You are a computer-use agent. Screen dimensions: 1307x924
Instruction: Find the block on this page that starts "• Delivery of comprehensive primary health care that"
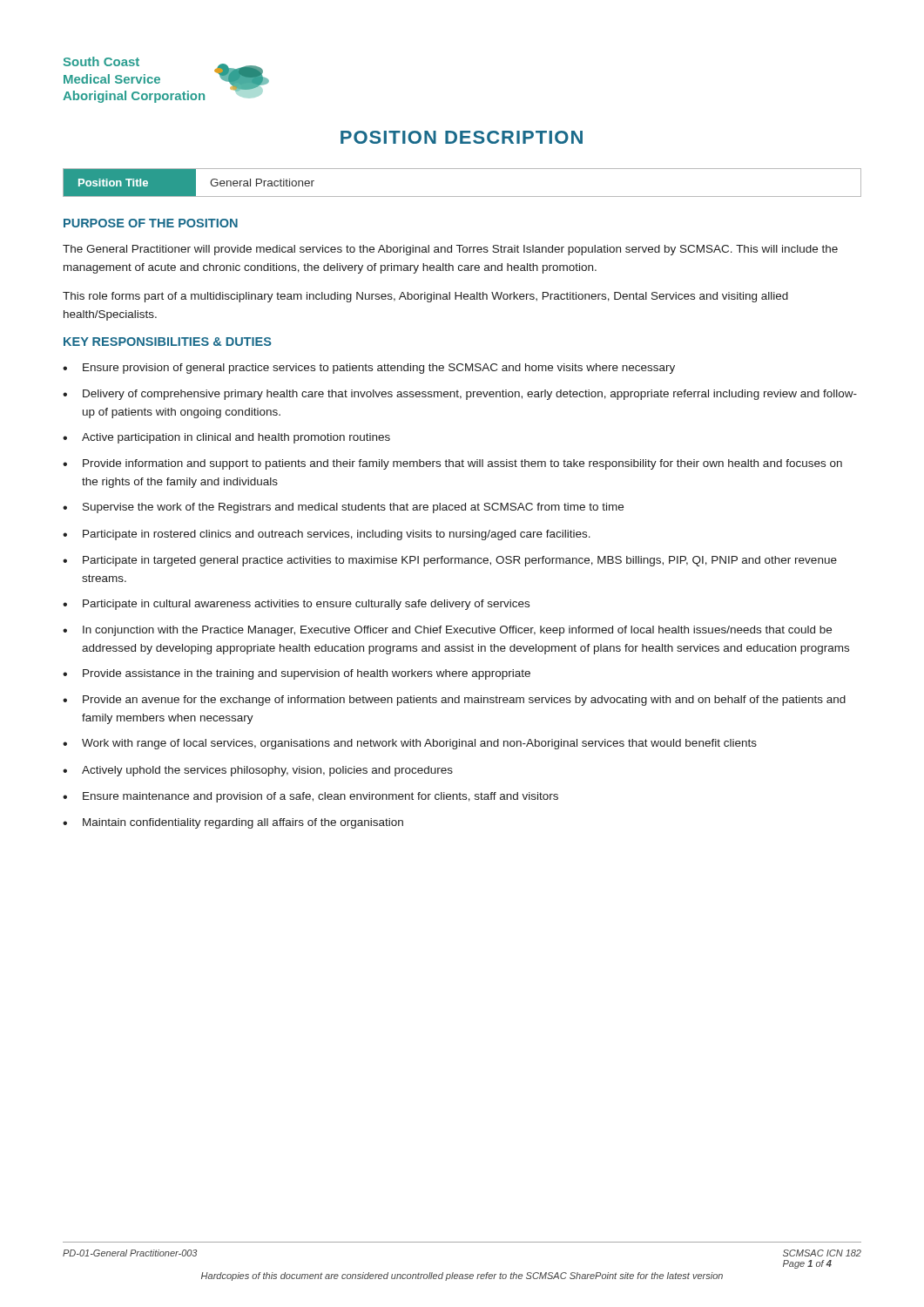point(462,403)
